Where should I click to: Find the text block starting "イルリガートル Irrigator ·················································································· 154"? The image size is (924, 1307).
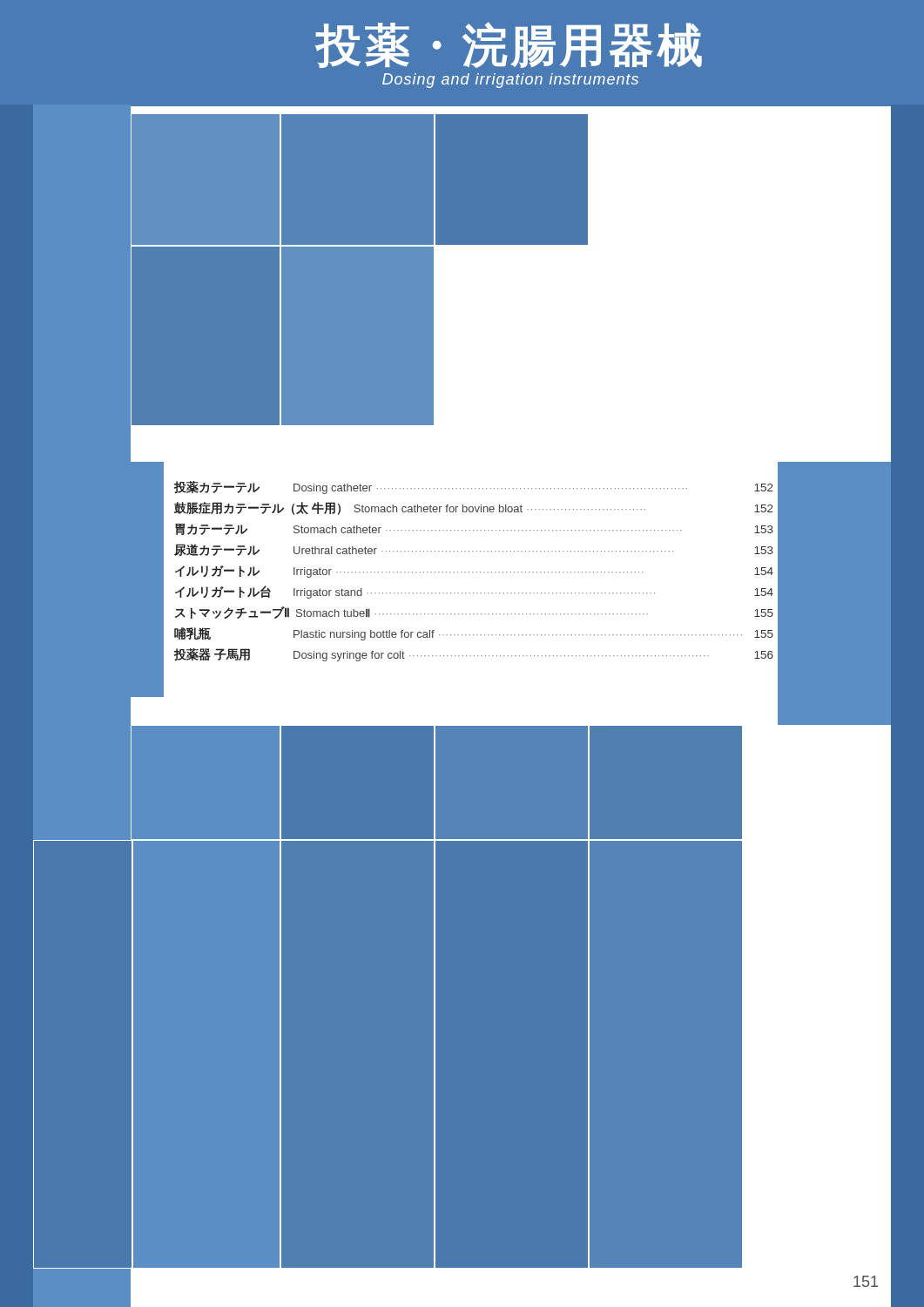pos(474,571)
